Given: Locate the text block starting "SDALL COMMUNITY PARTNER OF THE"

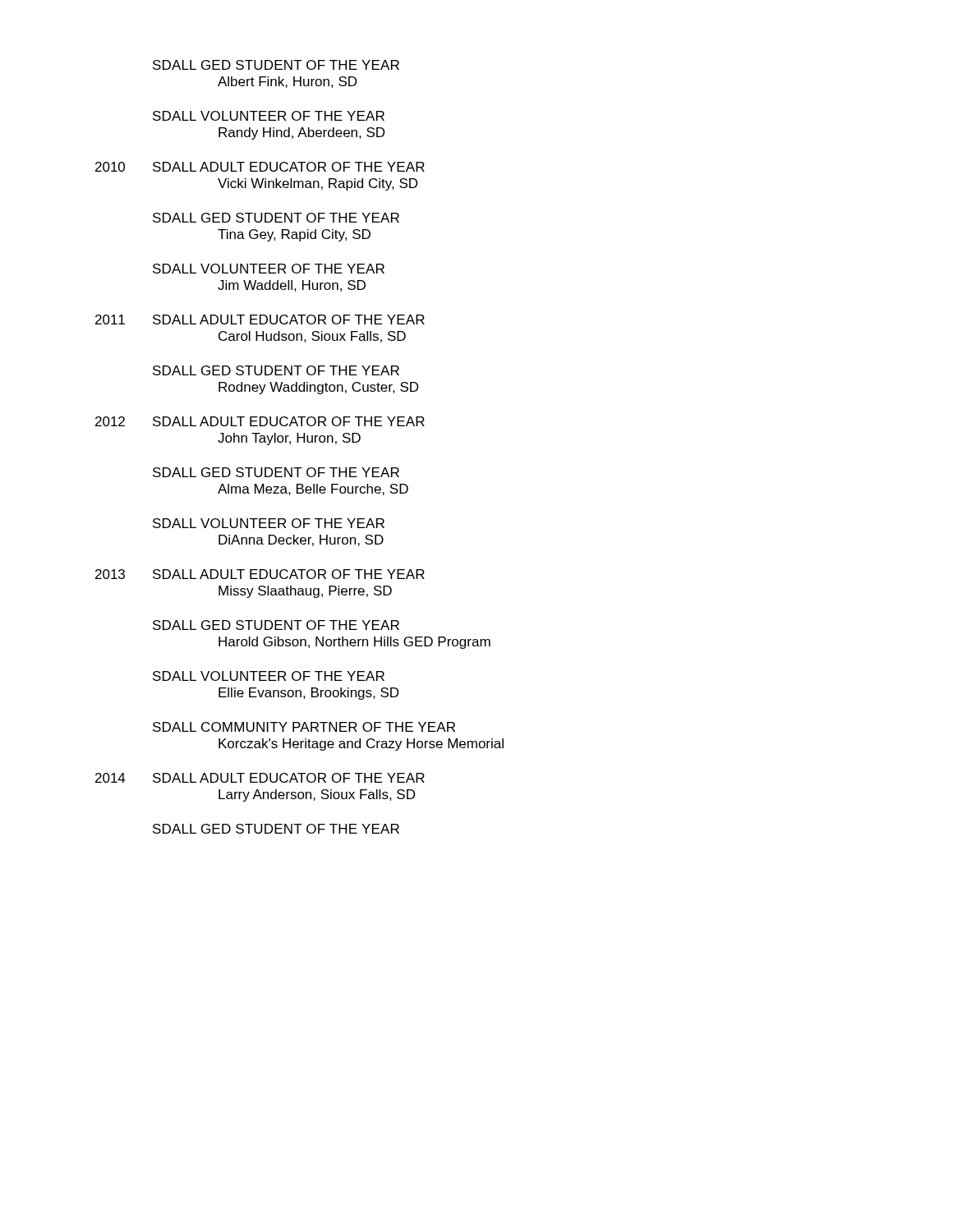Looking at the screenshot, I should [x=328, y=736].
